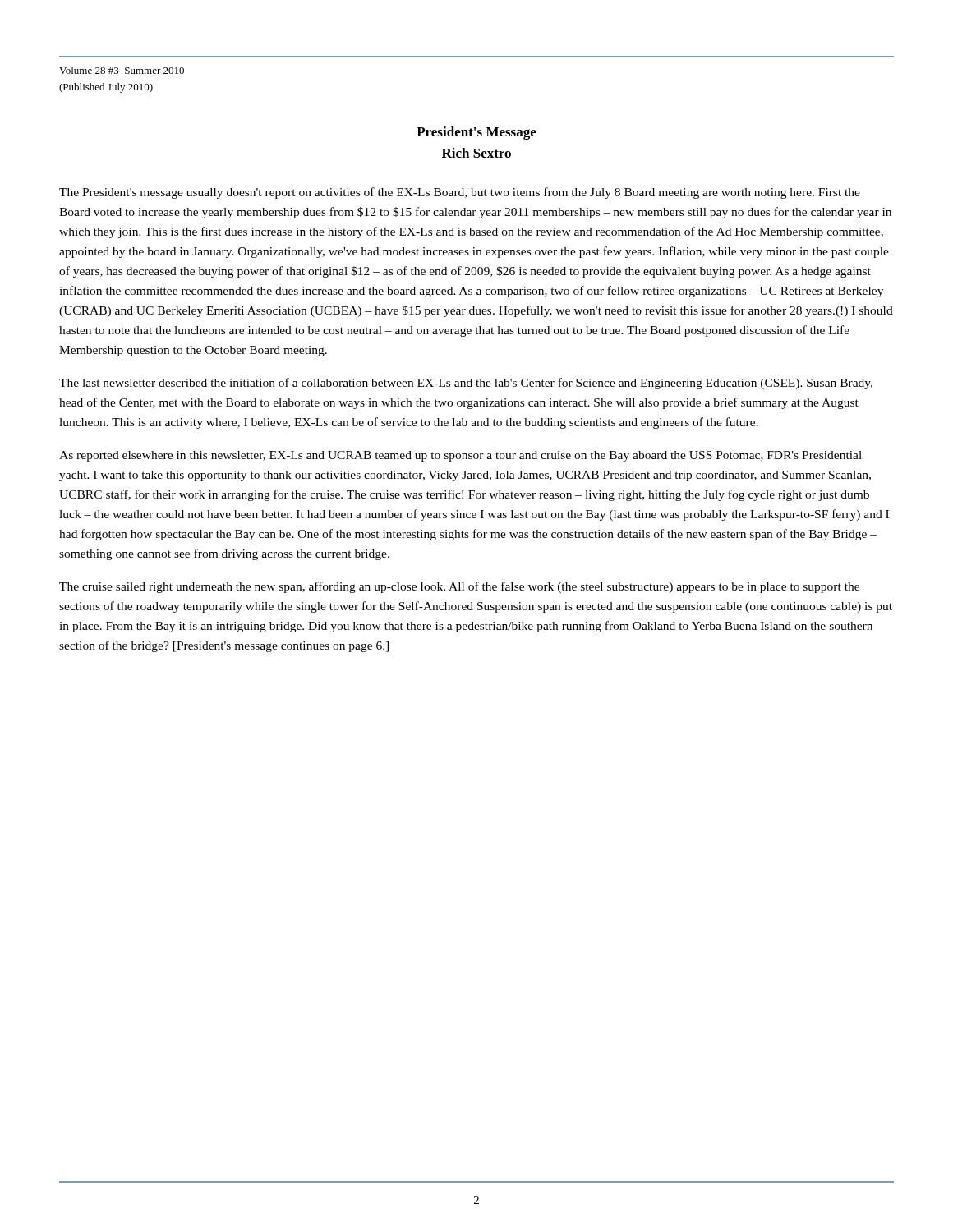Find the text block that reads "As reported elsewhere in this newsletter, EX-Ls"

(476, 505)
